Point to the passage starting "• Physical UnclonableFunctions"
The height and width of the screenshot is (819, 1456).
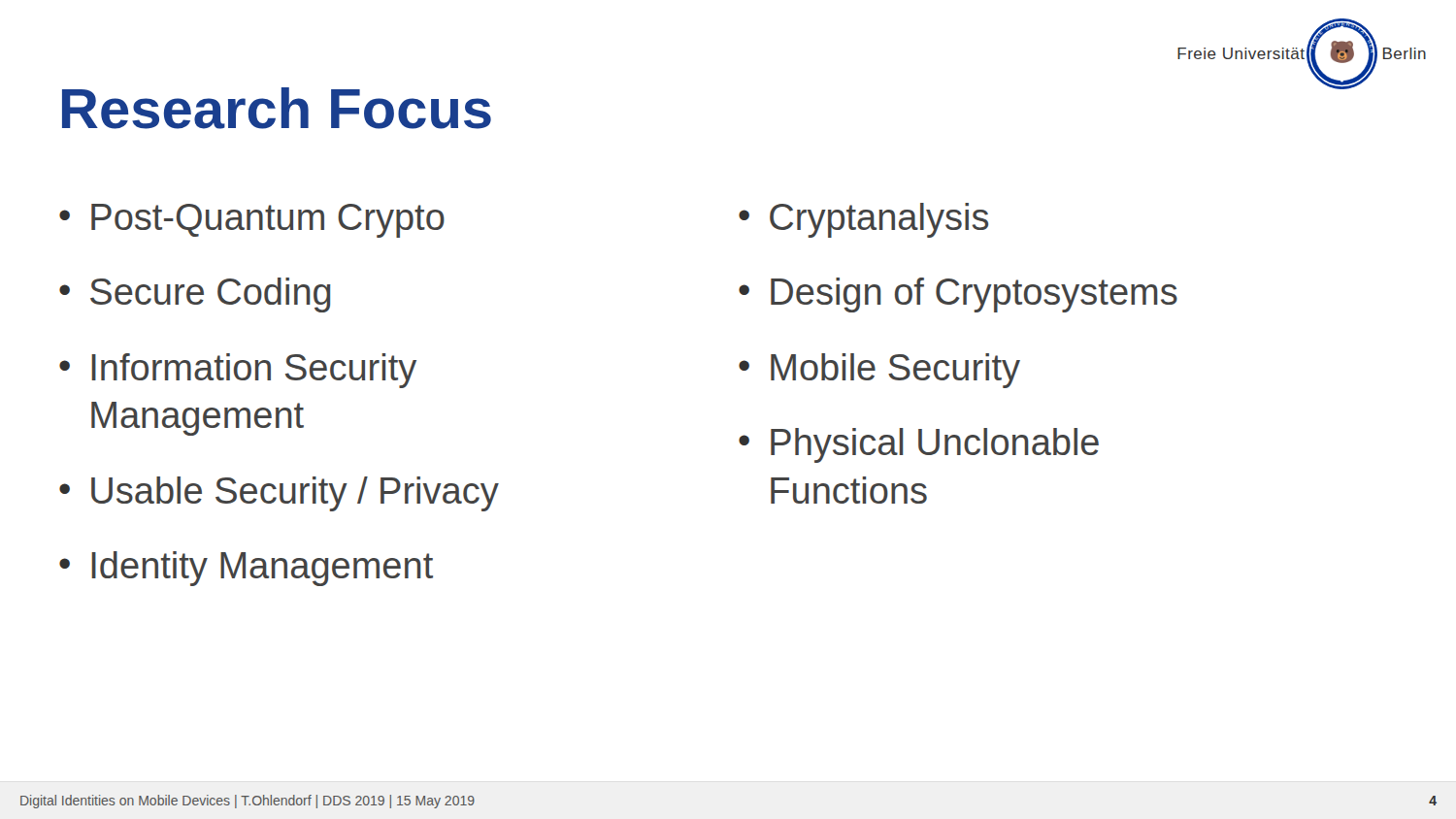[x=919, y=467]
